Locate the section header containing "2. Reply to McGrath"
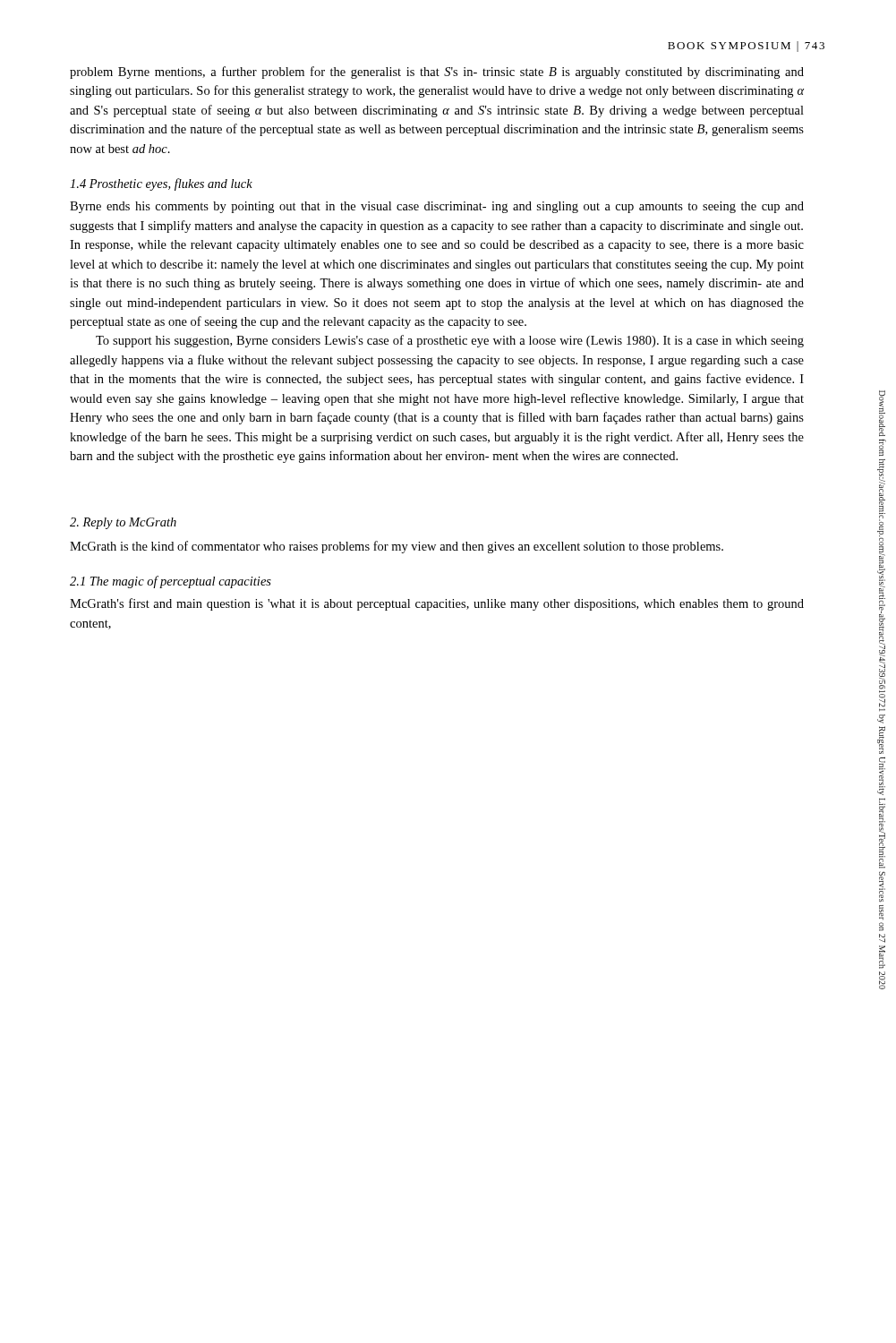This screenshot has height=1343, width=896. click(x=123, y=522)
